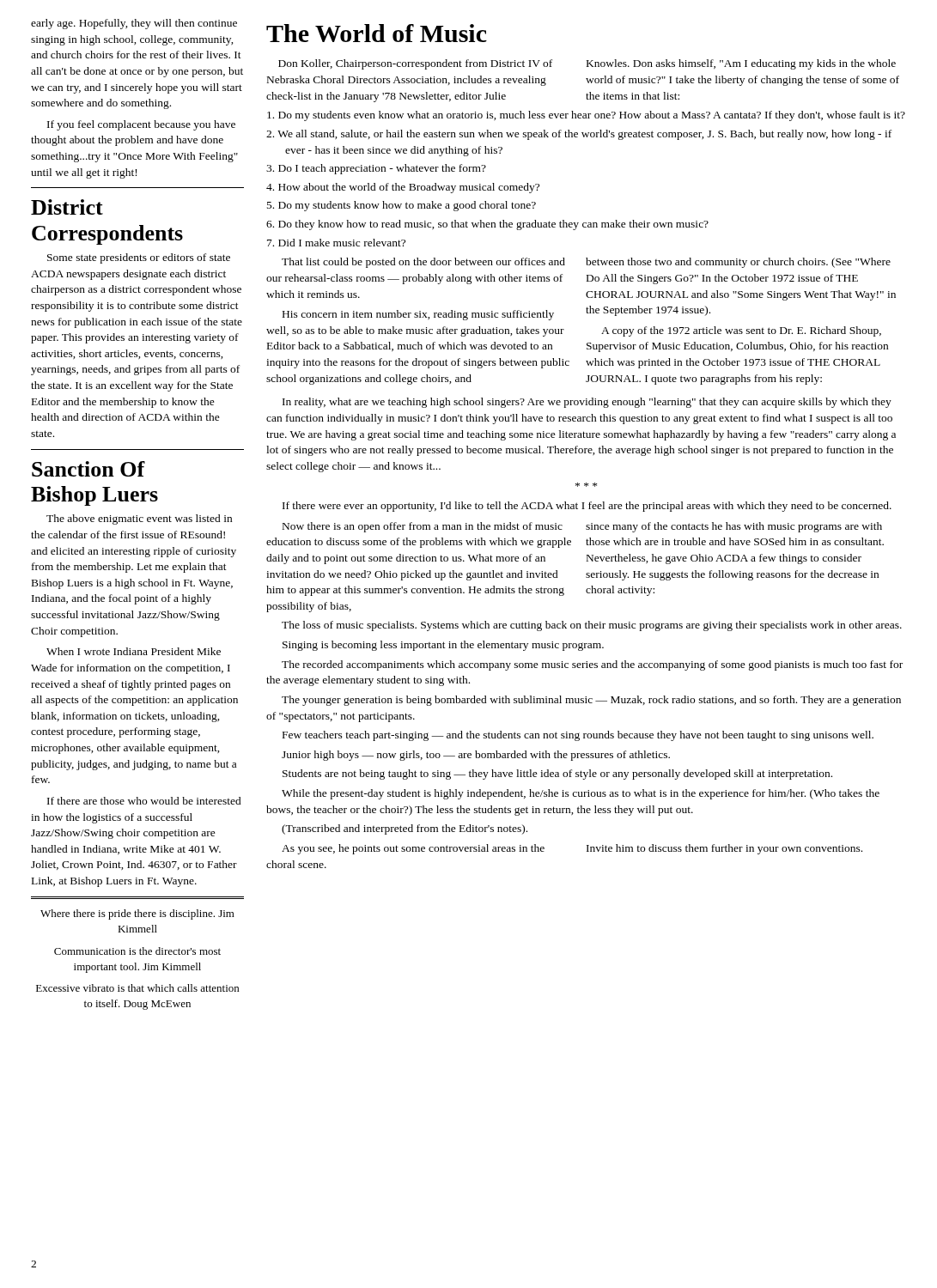Click on the title with the text "The World of Music"
The width and height of the screenshot is (937, 1288).
pyautogui.click(x=377, y=33)
